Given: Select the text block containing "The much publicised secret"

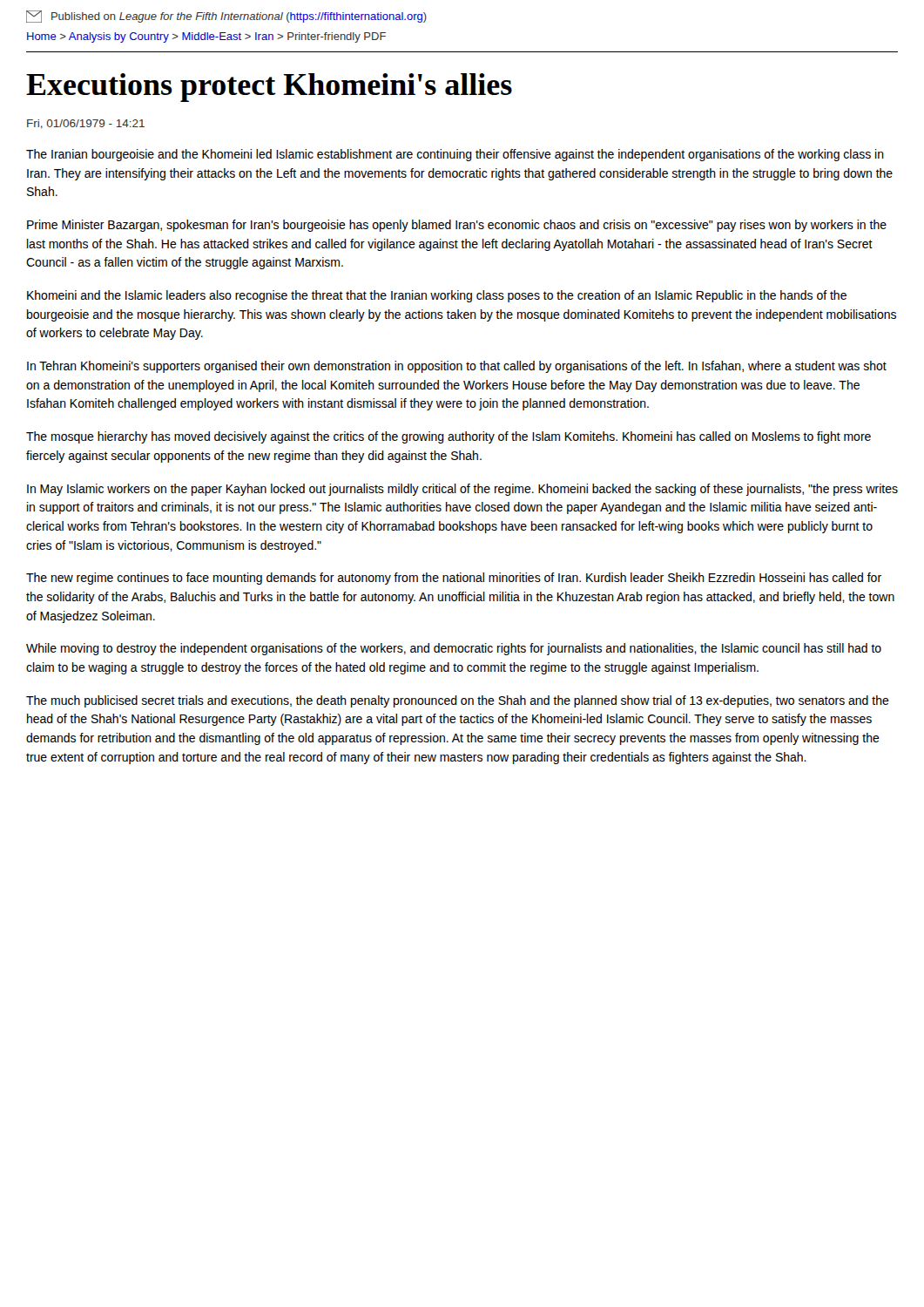Looking at the screenshot, I should point(458,729).
